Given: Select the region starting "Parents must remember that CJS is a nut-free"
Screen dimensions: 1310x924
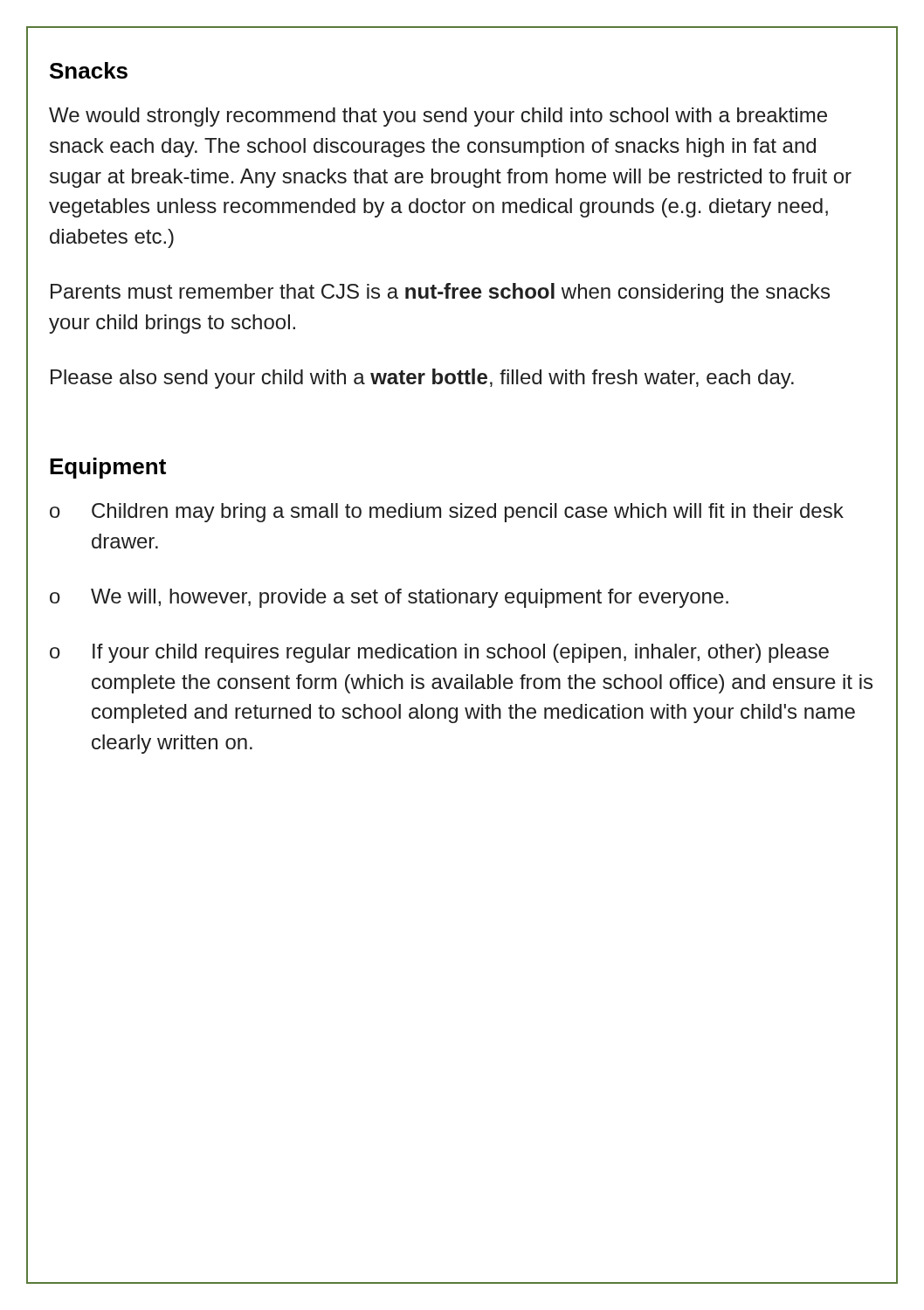Looking at the screenshot, I should (x=440, y=306).
